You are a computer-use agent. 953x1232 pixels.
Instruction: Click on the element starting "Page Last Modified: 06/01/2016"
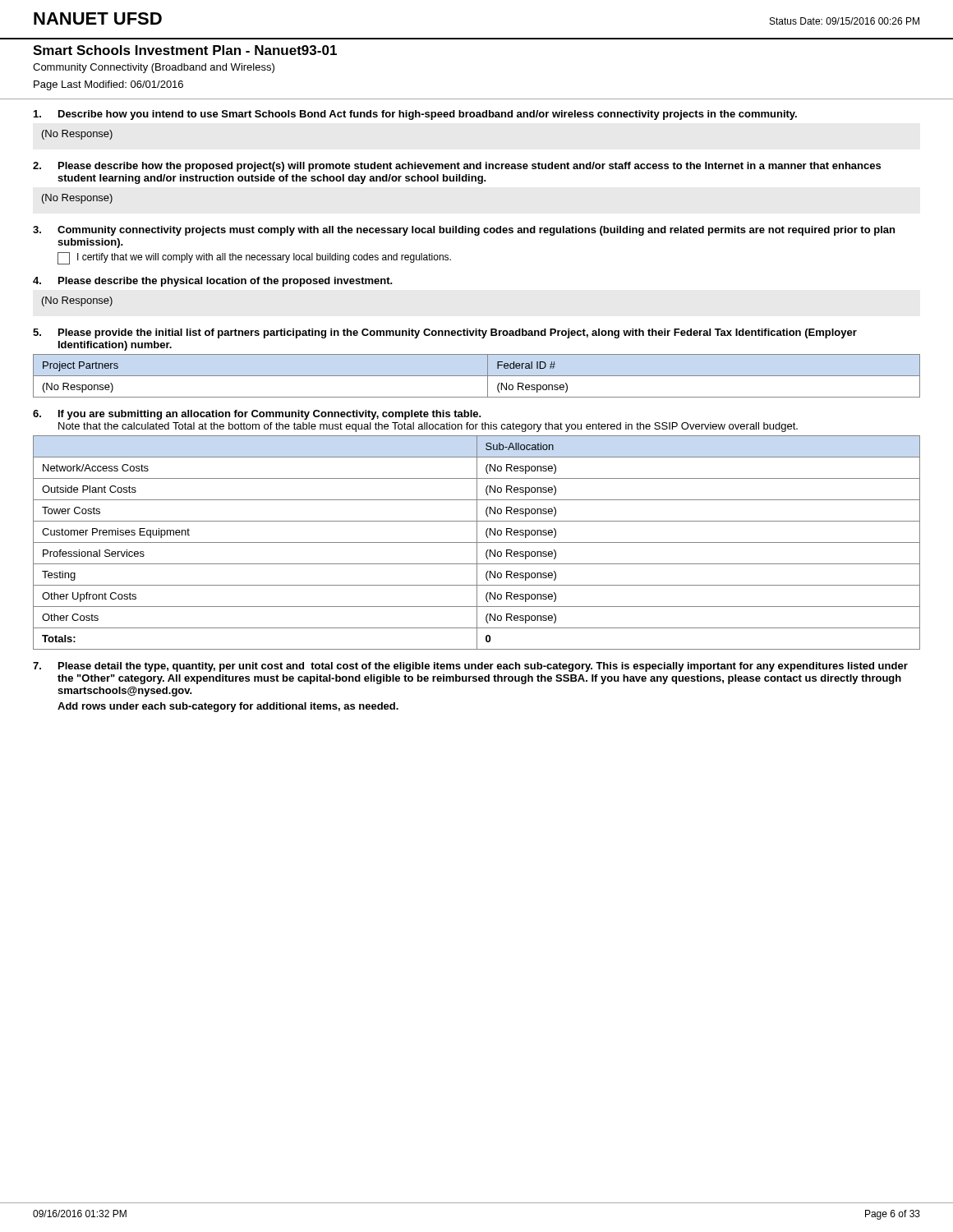(108, 84)
